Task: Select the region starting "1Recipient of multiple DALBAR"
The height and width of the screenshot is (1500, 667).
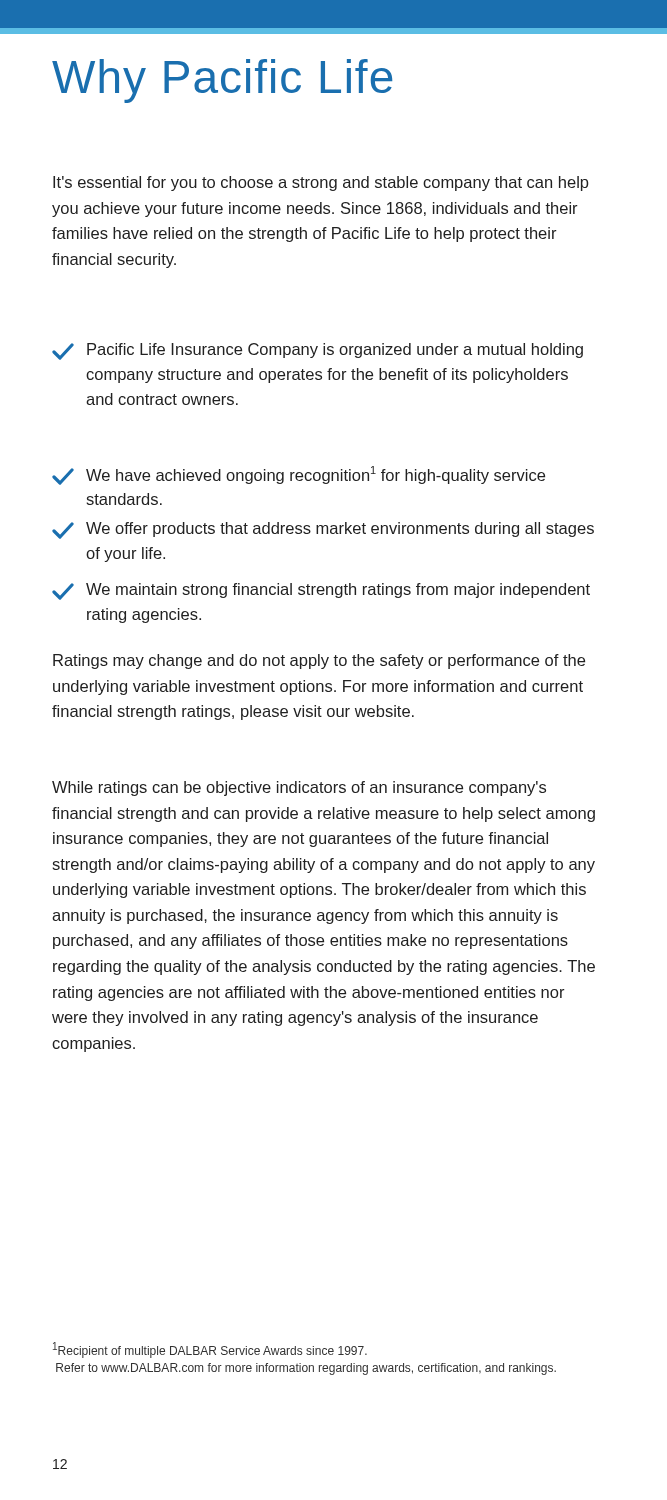Action: click(304, 1358)
